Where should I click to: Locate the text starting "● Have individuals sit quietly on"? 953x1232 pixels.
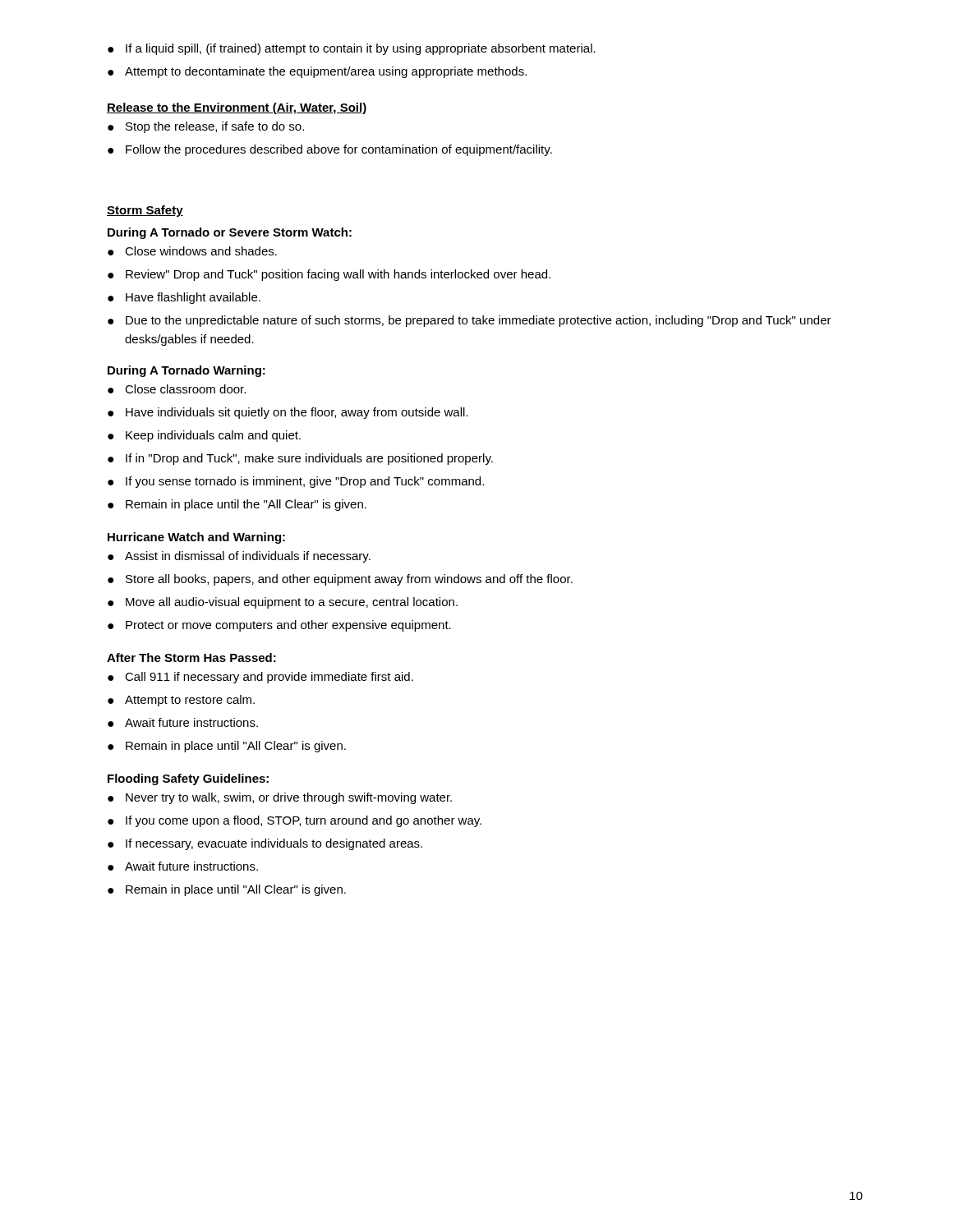(x=288, y=413)
